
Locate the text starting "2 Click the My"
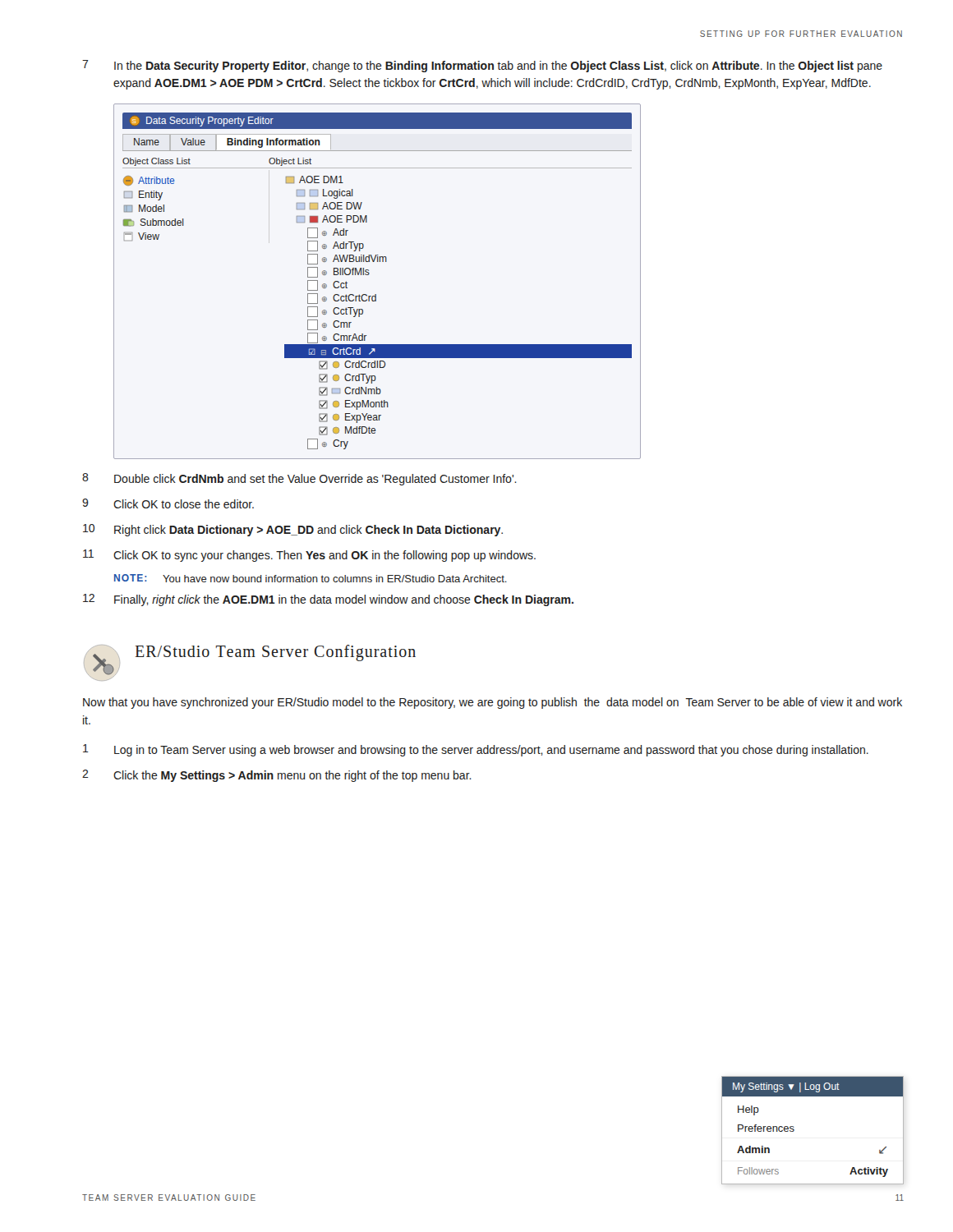(x=277, y=776)
